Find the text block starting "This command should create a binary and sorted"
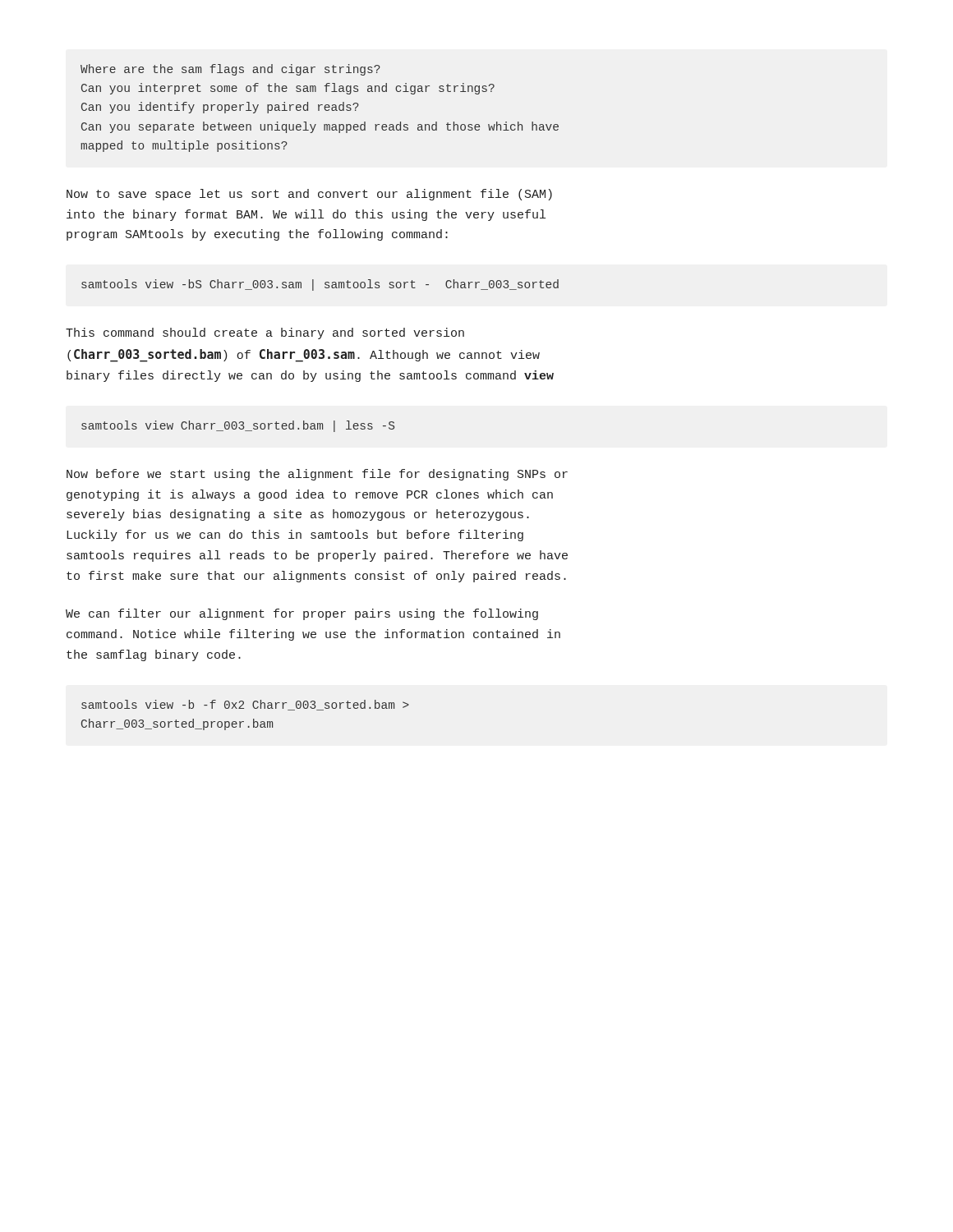 tap(310, 355)
